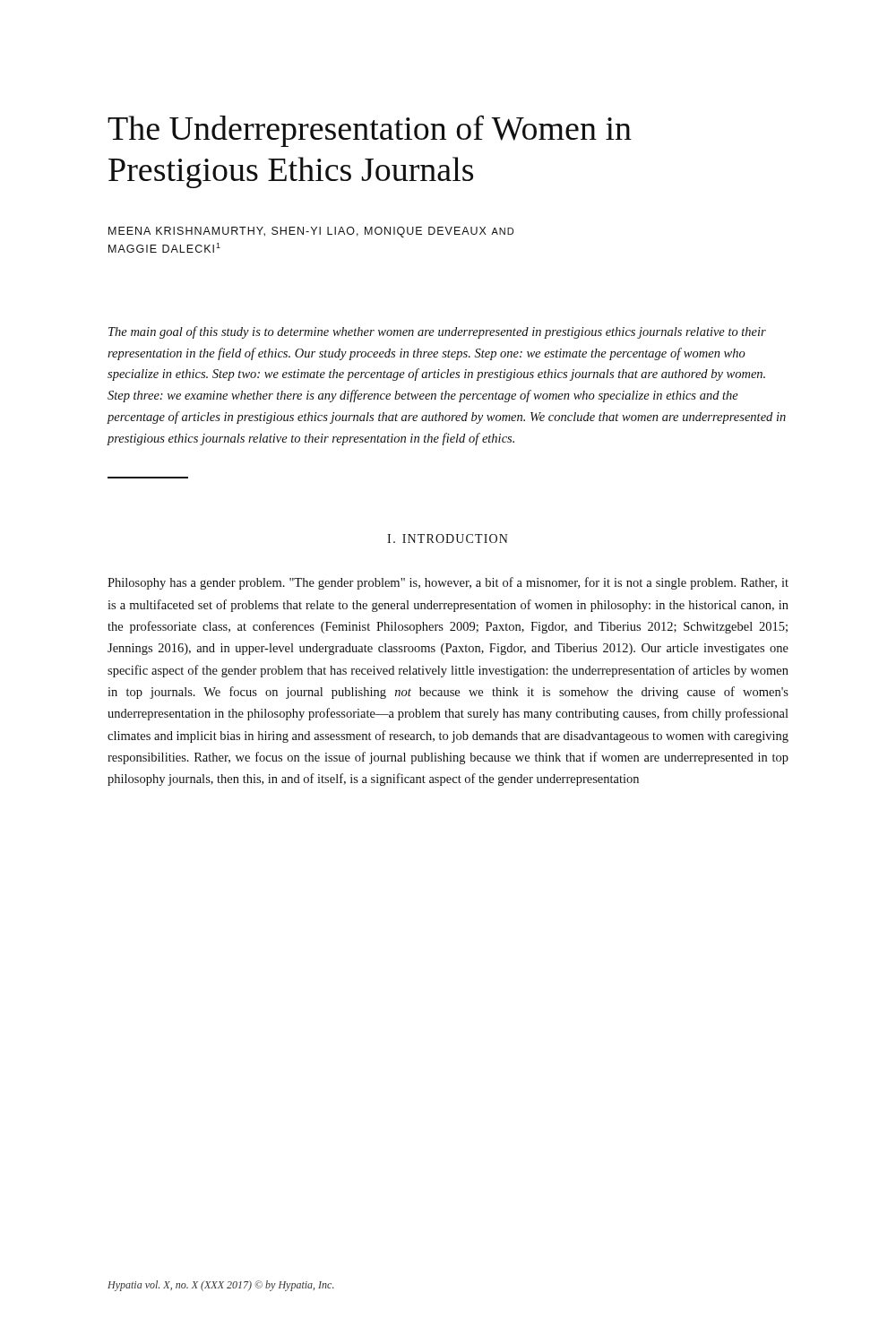Click on the text block with the text "MEENA KRISHNAMURTHY, SHEN-YI LIAO,"
The width and height of the screenshot is (896, 1344).
[x=311, y=240]
